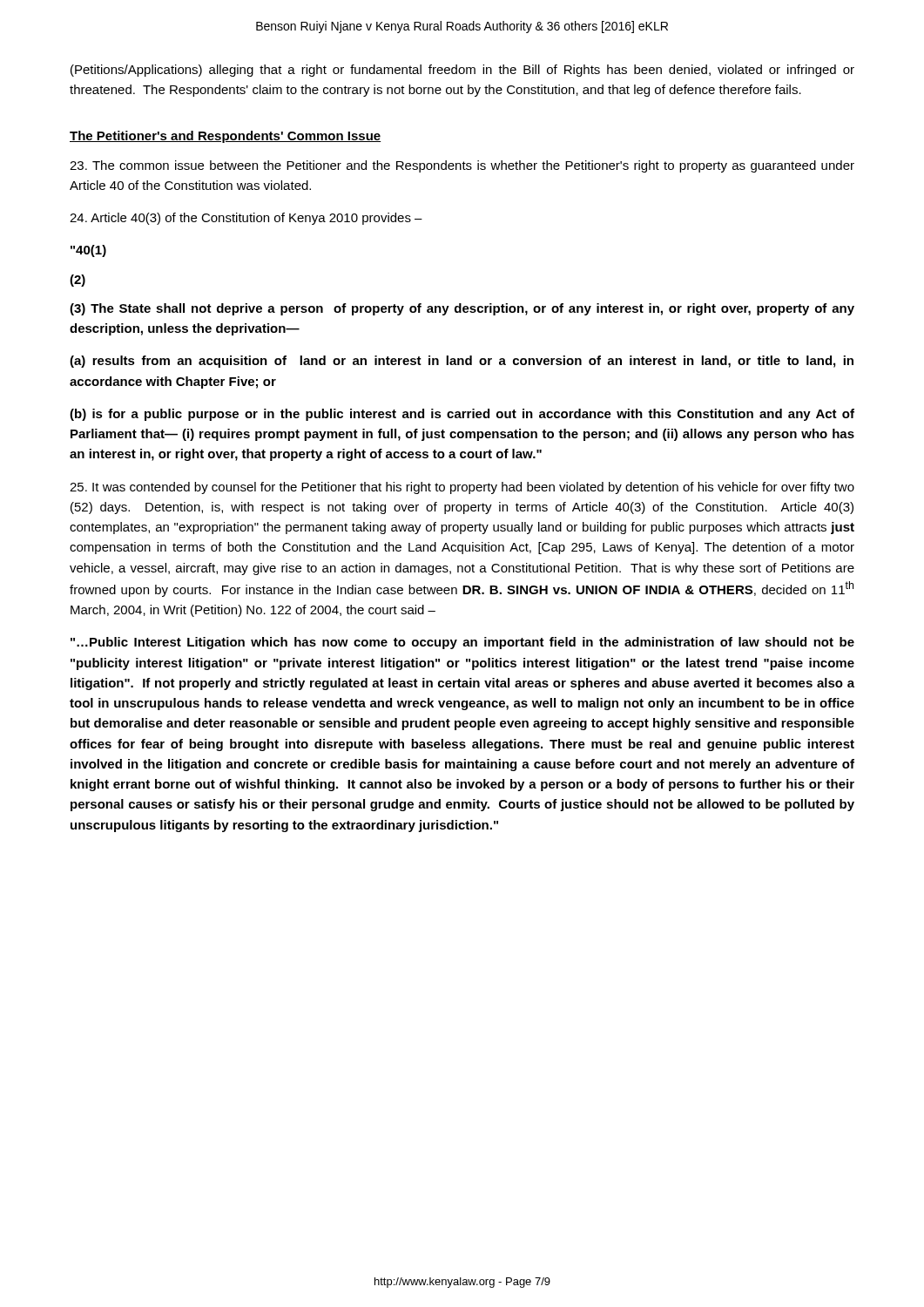
Task: Find the region starting "(Petitions/Applications) alleging that a right or fundamental"
Action: point(462,79)
